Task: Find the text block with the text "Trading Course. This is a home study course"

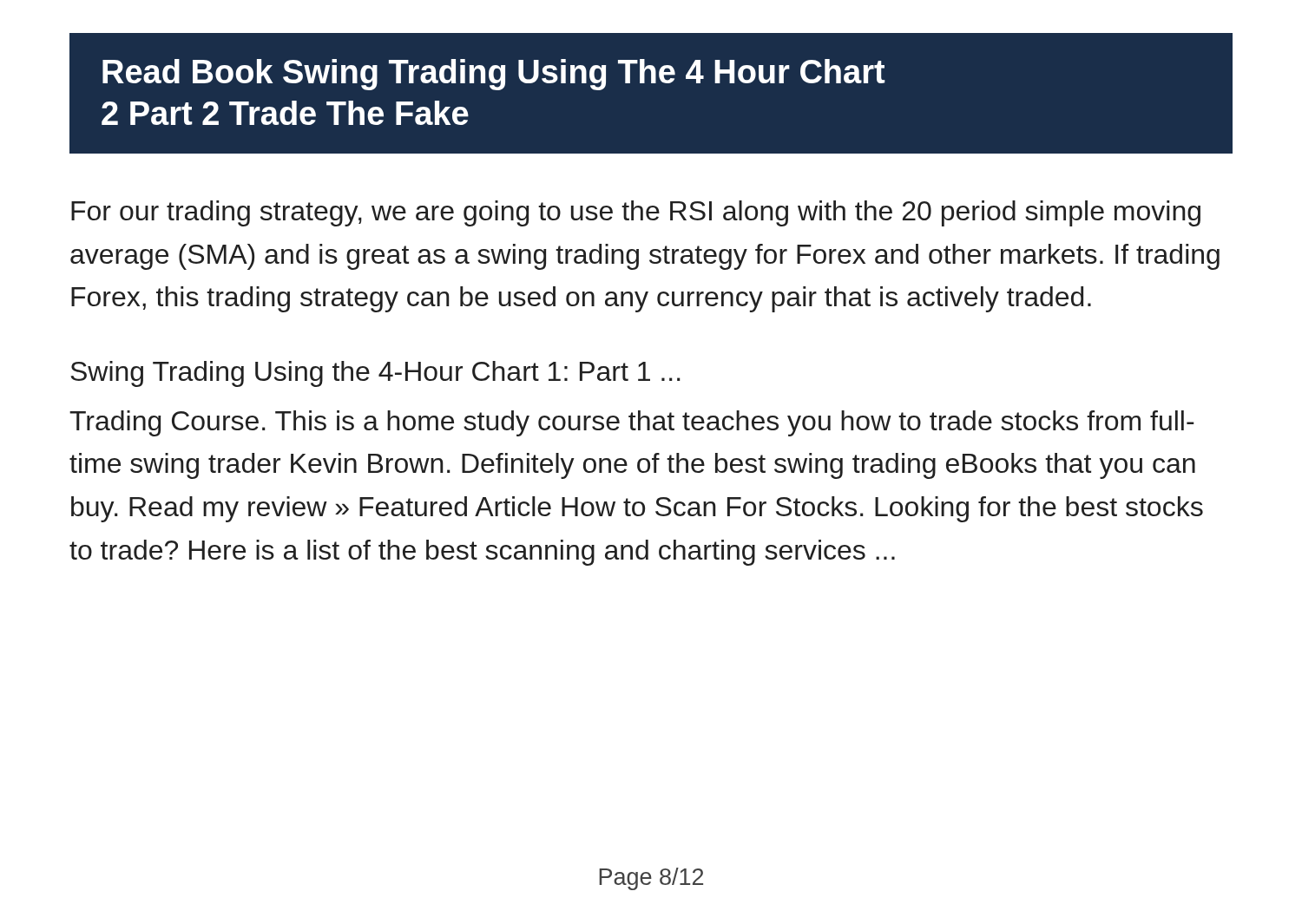Action: (636, 485)
